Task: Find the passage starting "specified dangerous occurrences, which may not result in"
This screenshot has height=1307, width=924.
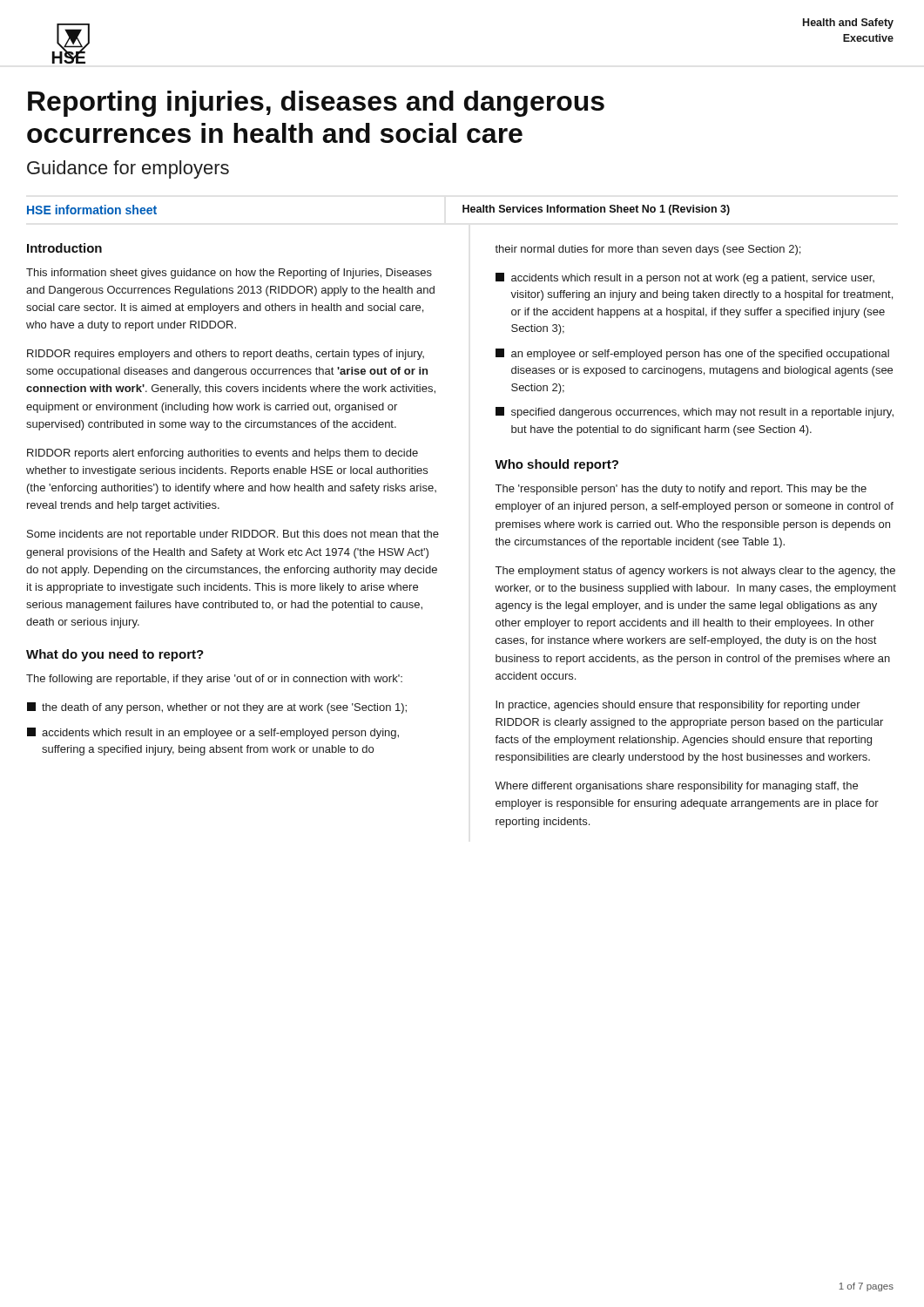Action: (x=696, y=421)
